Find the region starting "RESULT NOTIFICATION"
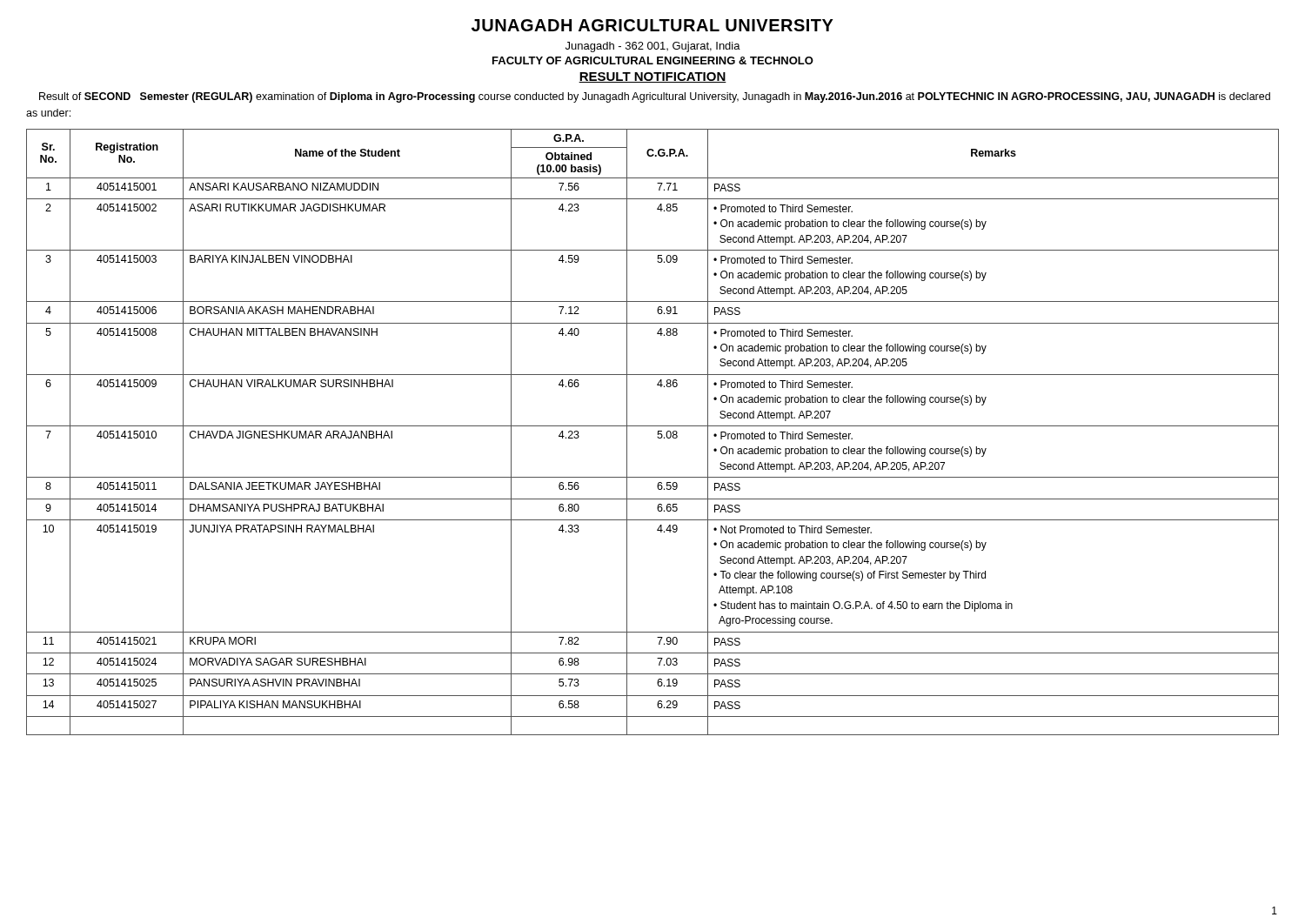The height and width of the screenshot is (924, 1305). pyautogui.click(x=652, y=76)
